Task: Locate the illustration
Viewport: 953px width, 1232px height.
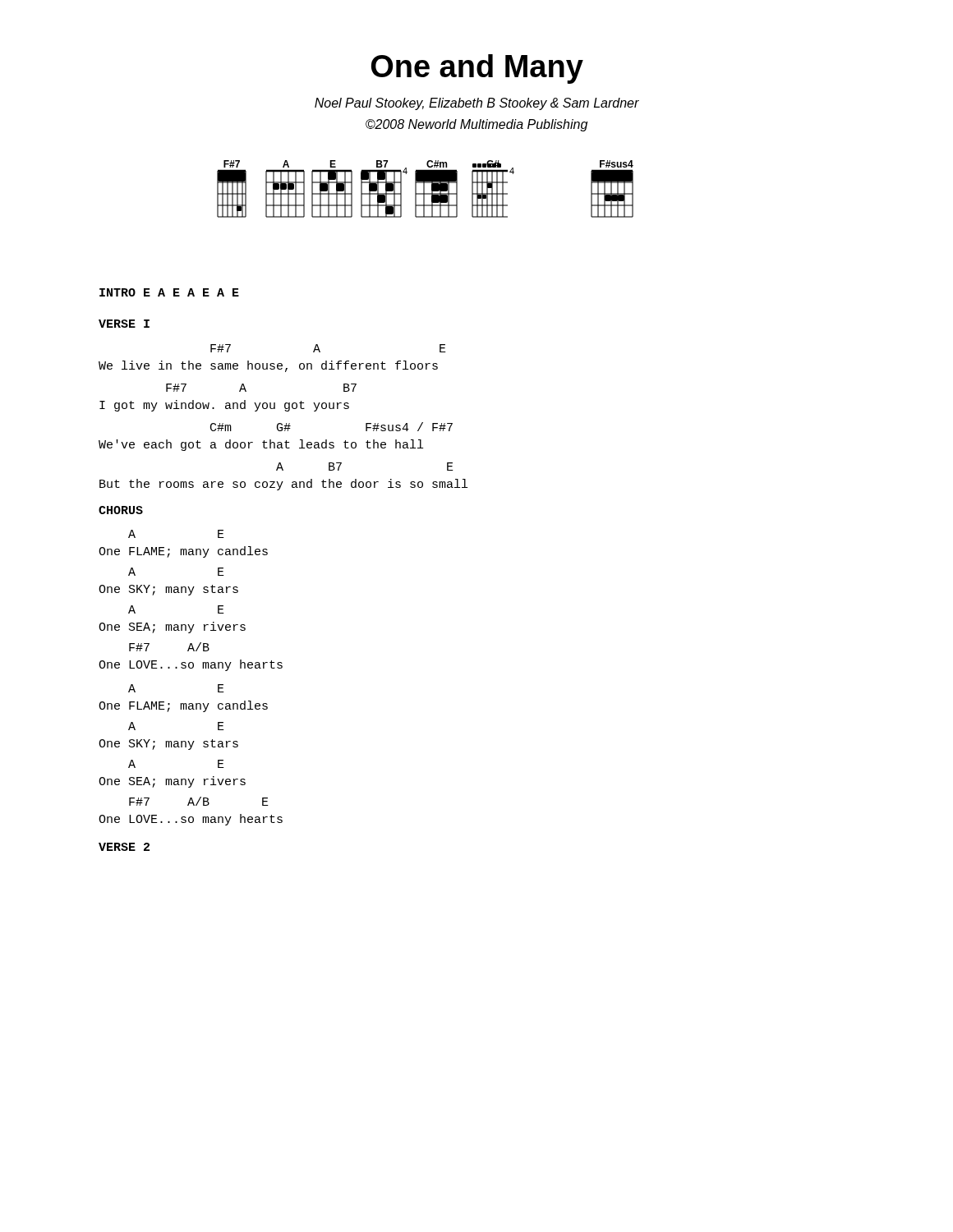Action: [476, 203]
